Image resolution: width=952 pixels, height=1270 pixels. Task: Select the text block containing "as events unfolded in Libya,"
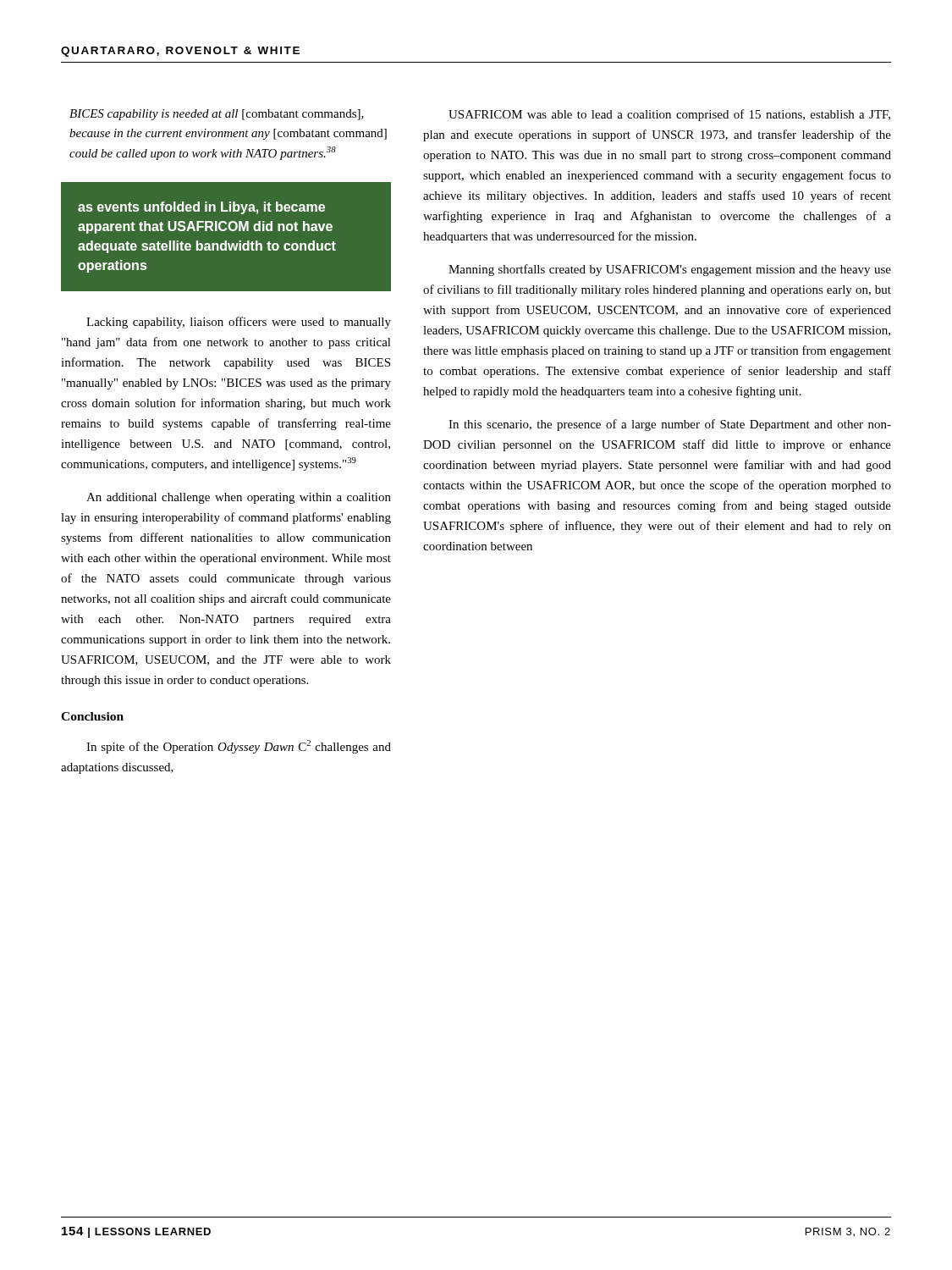tap(226, 236)
